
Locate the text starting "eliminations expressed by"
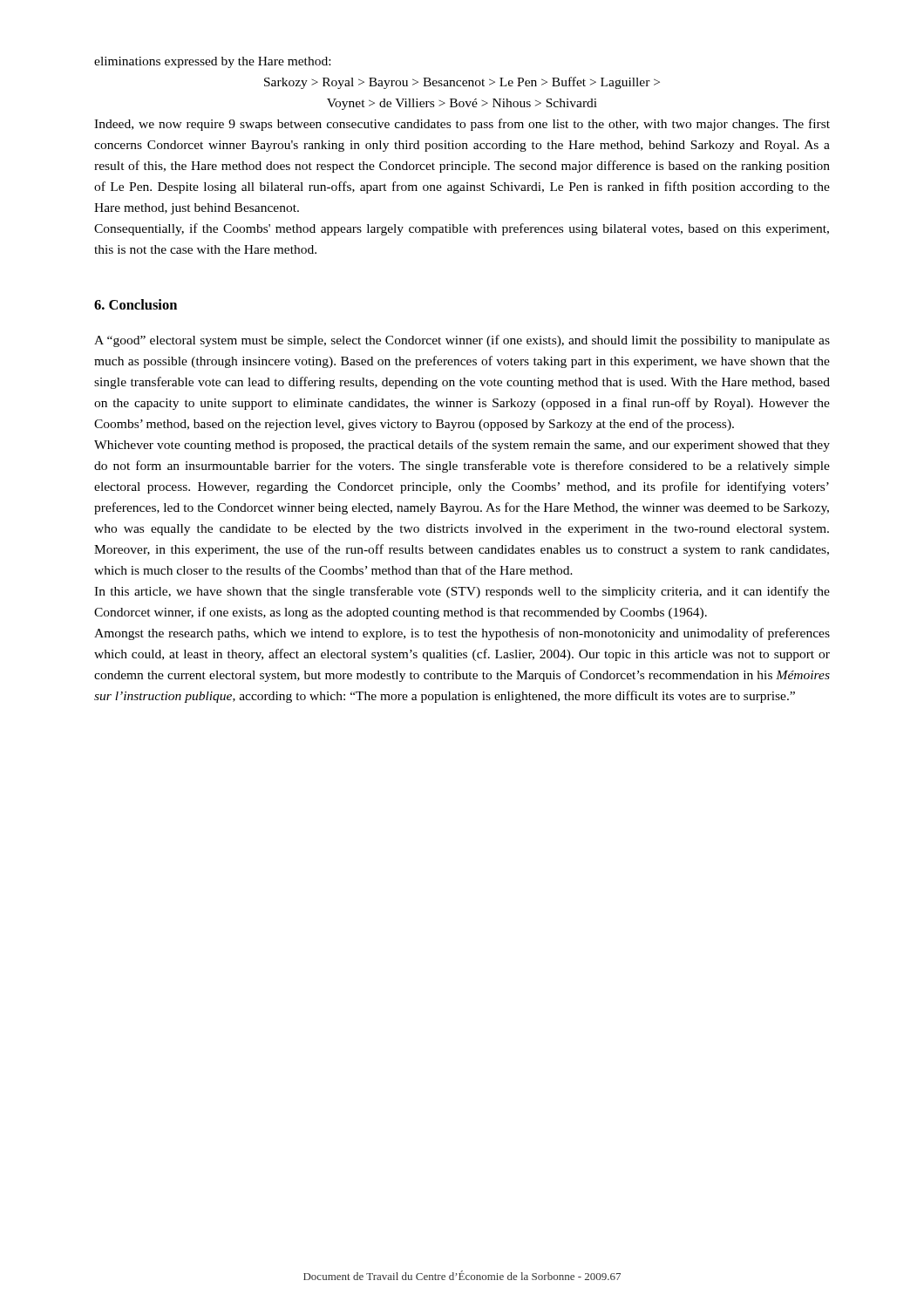[462, 155]
